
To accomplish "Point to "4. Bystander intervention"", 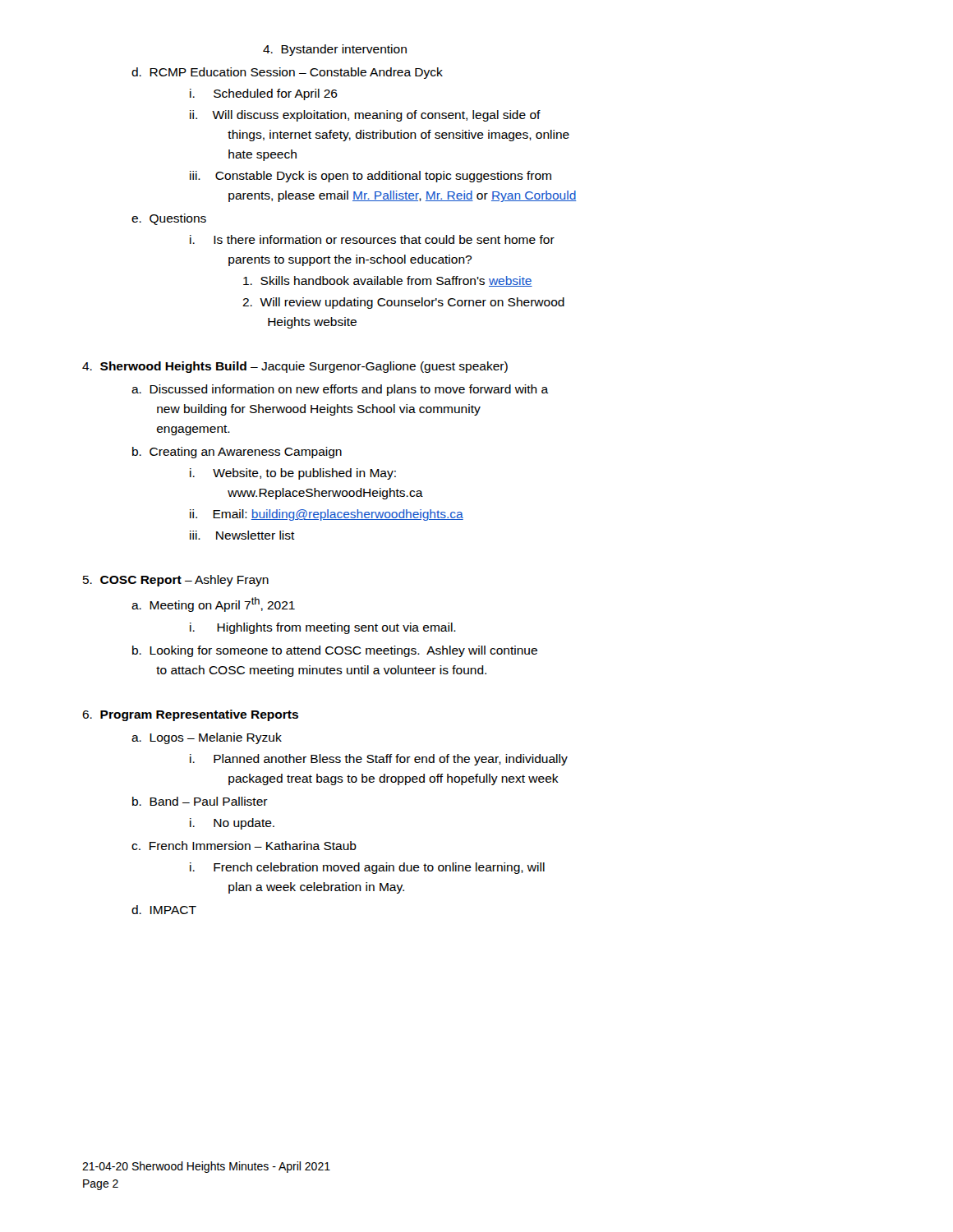I will (335, 49).
